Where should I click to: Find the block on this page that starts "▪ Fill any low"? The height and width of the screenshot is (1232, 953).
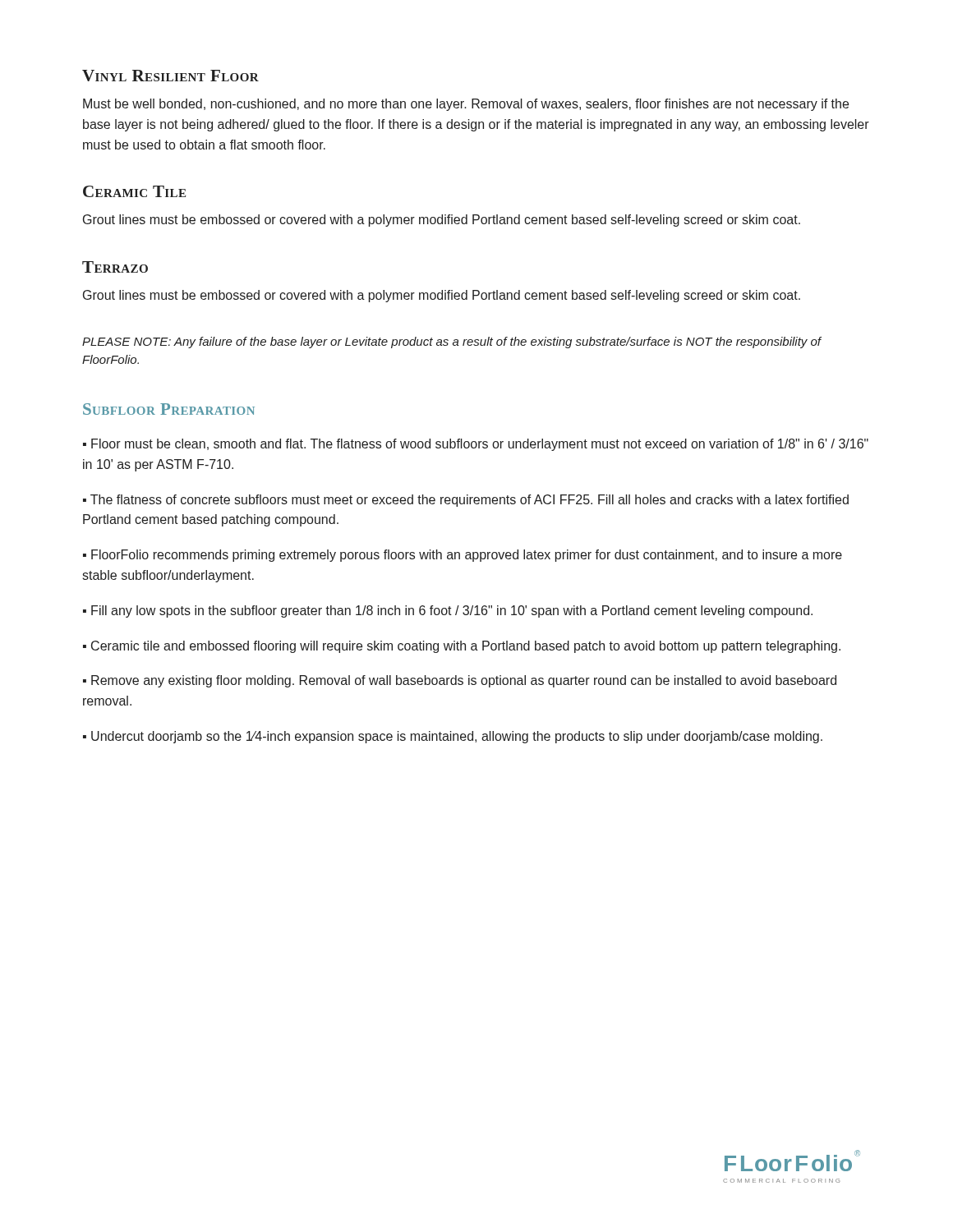coord(476,611)
